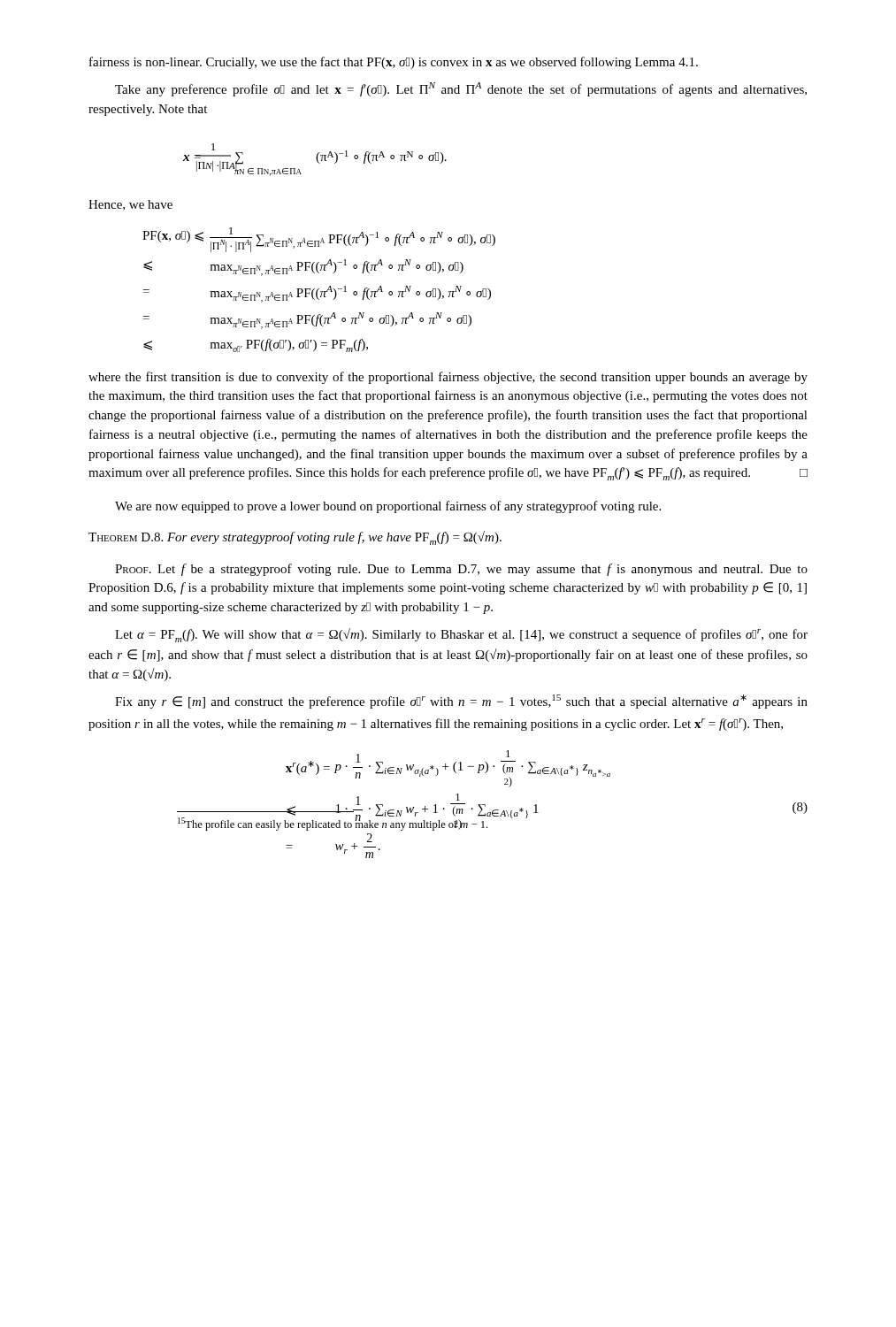Find the region starting "fairness is non-linear. Crucially, we use"
Screen dimensions: 1327x896
click(x=393, y=62)
